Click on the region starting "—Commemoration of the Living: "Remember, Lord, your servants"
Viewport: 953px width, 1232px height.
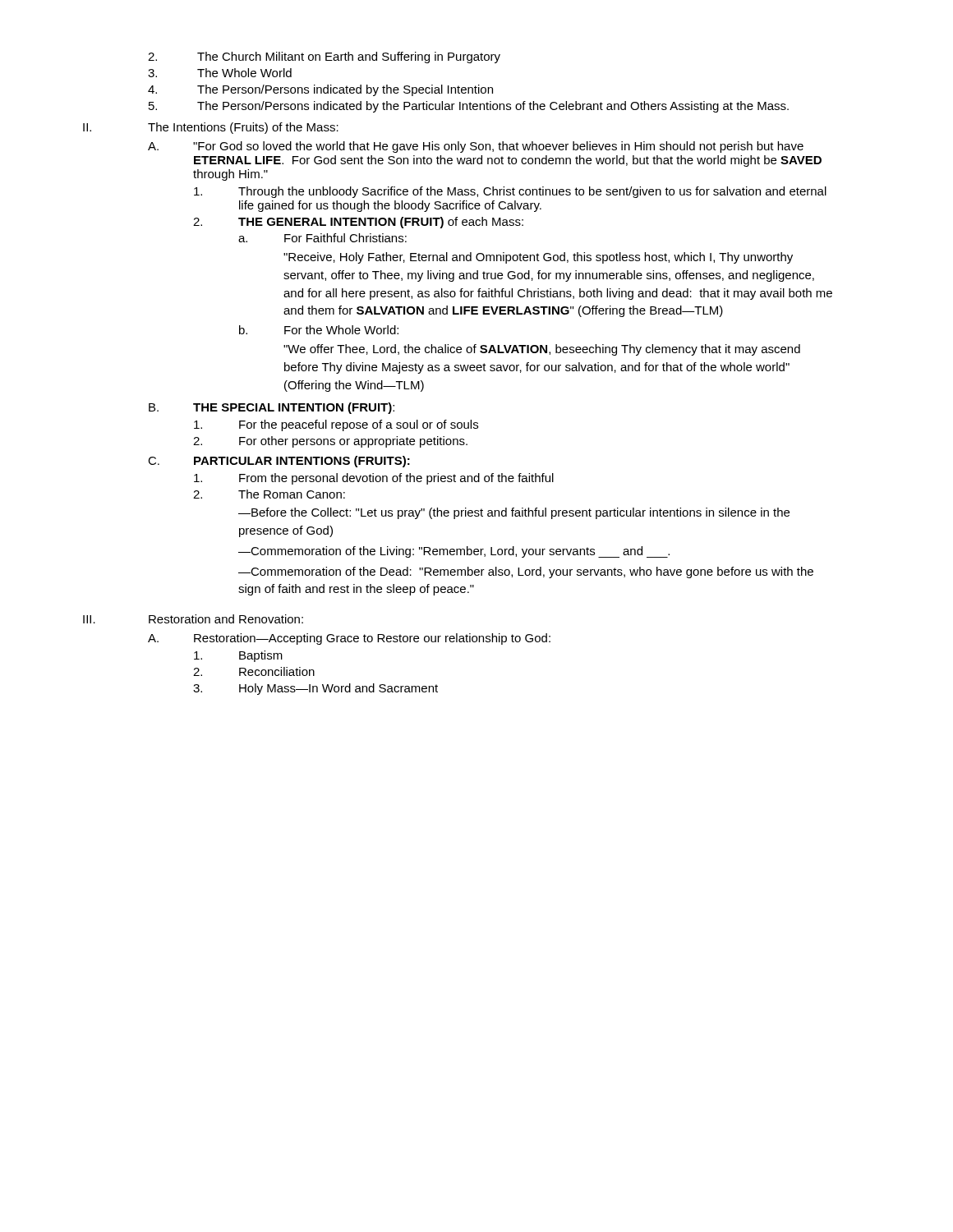tap(454, 551)
